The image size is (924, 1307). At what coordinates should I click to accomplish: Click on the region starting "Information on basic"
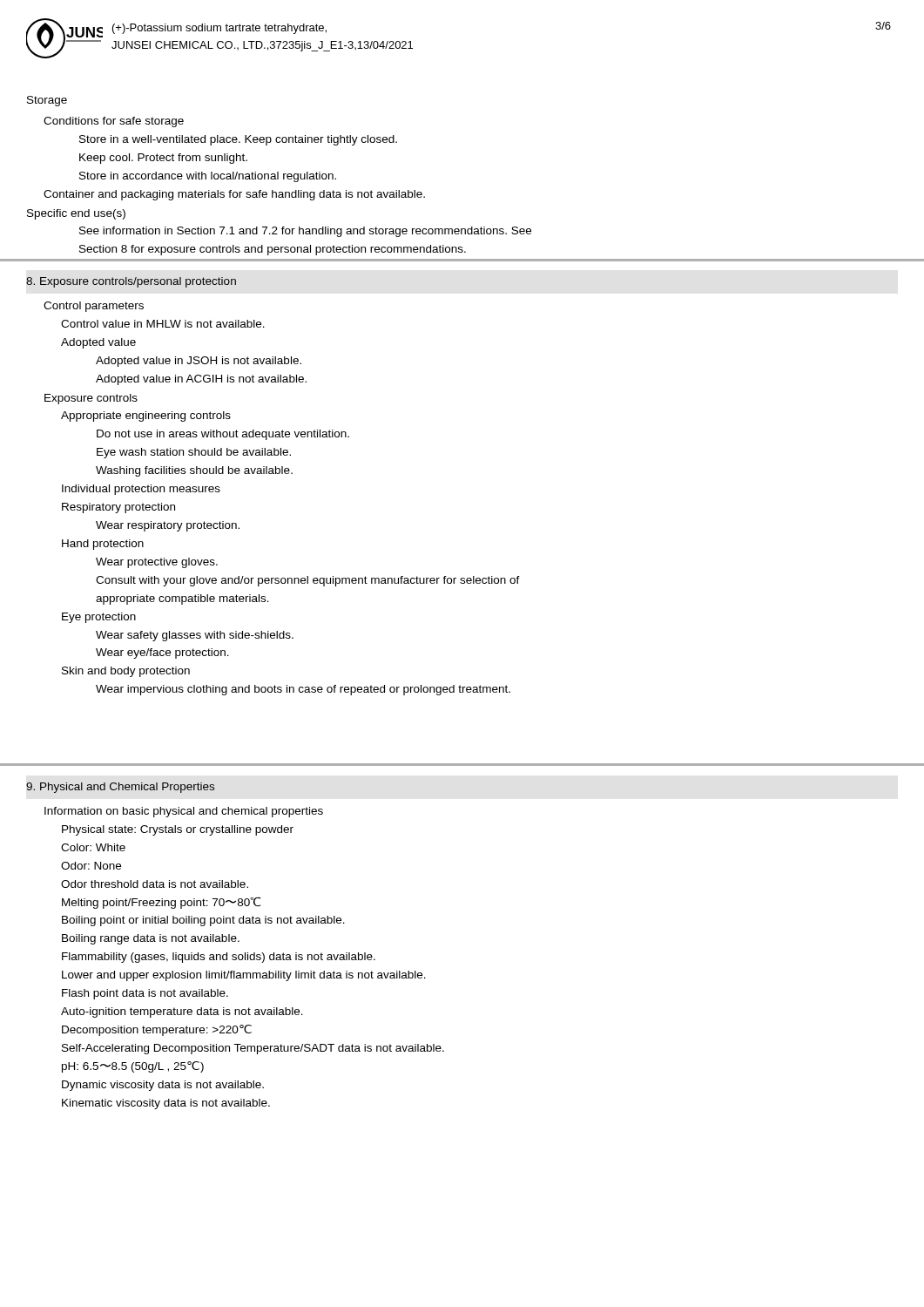[x=184, y=812]
